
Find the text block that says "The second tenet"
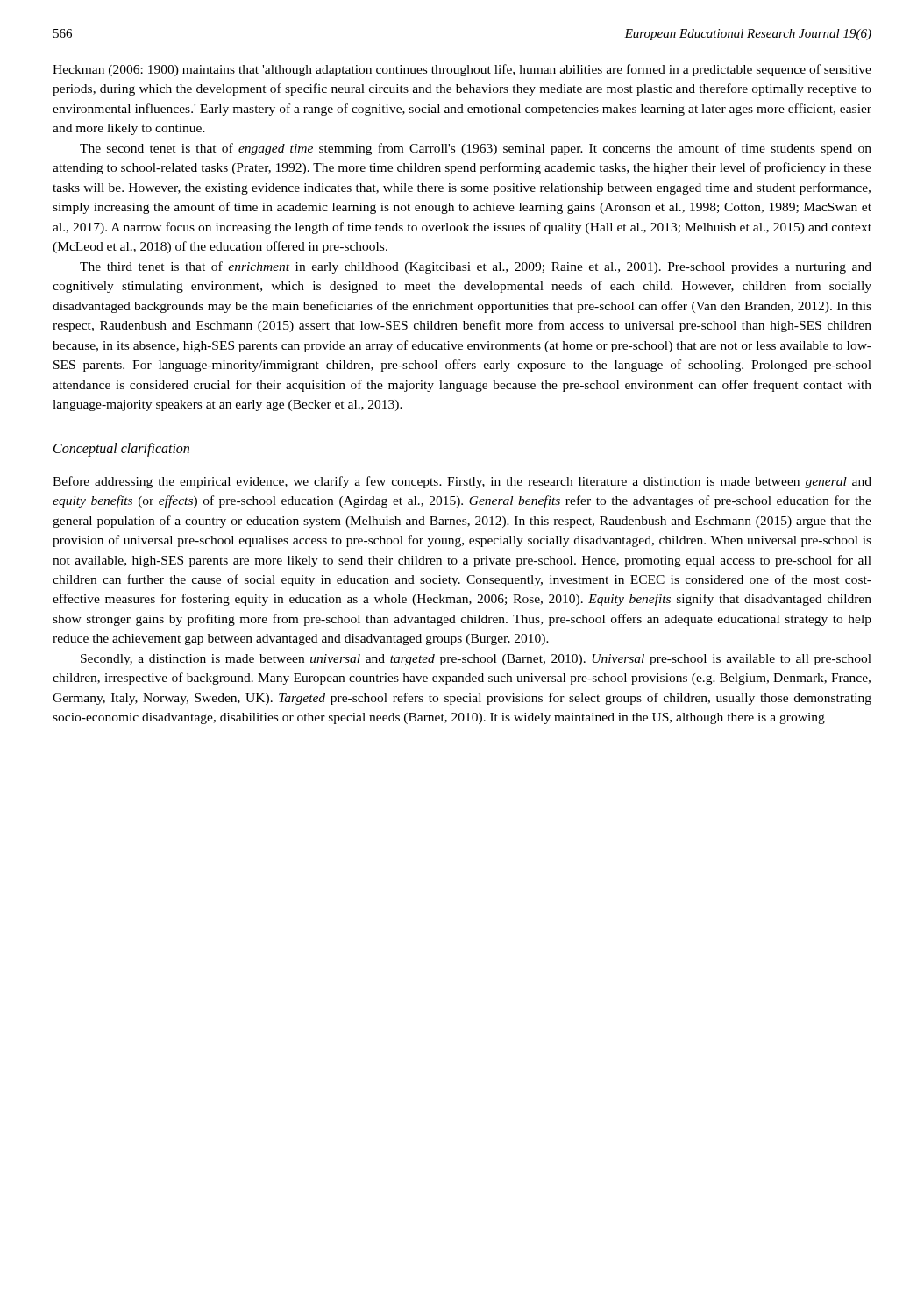462,197
